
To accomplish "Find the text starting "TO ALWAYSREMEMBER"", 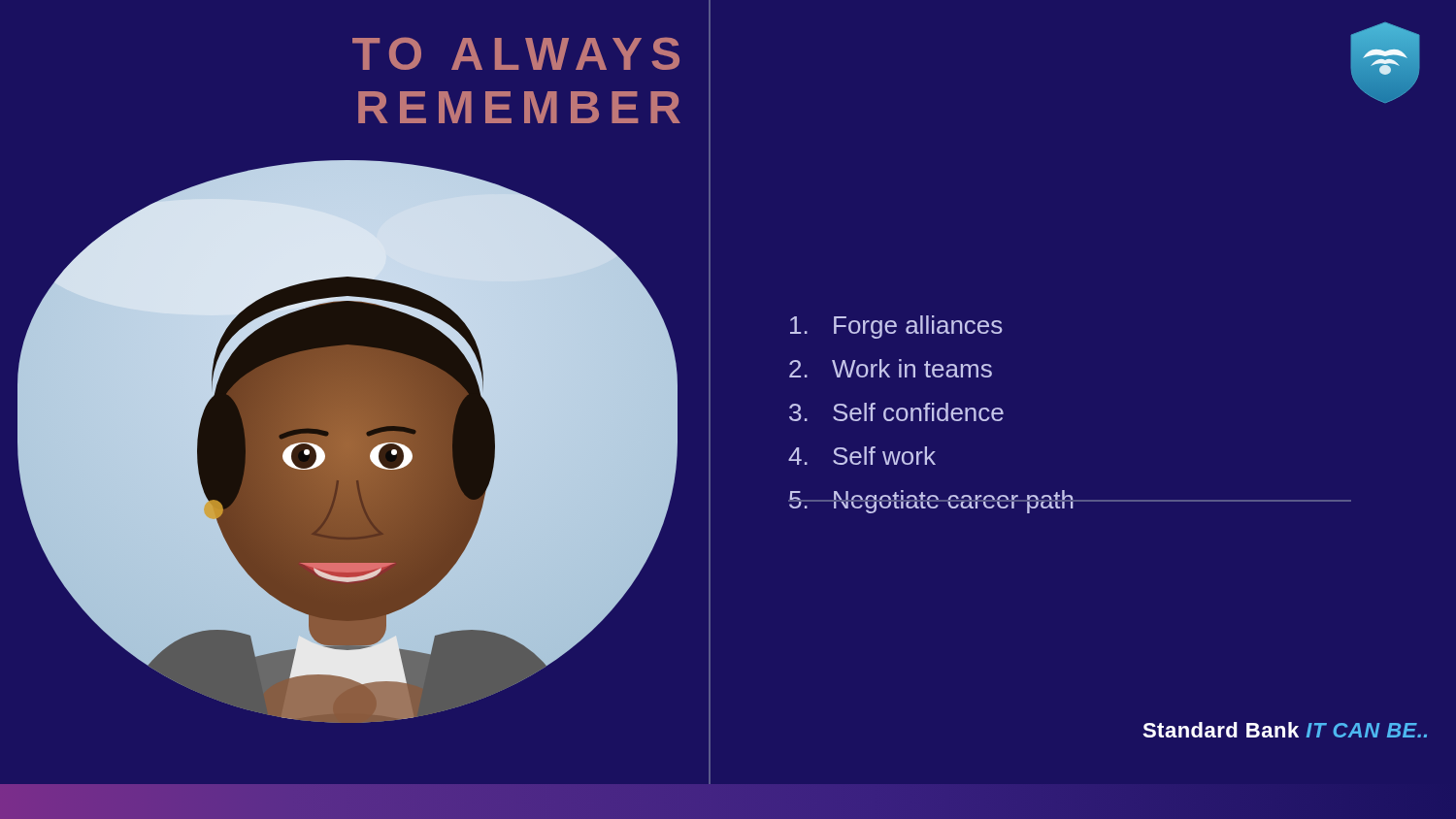I will [x=456, y=81].
